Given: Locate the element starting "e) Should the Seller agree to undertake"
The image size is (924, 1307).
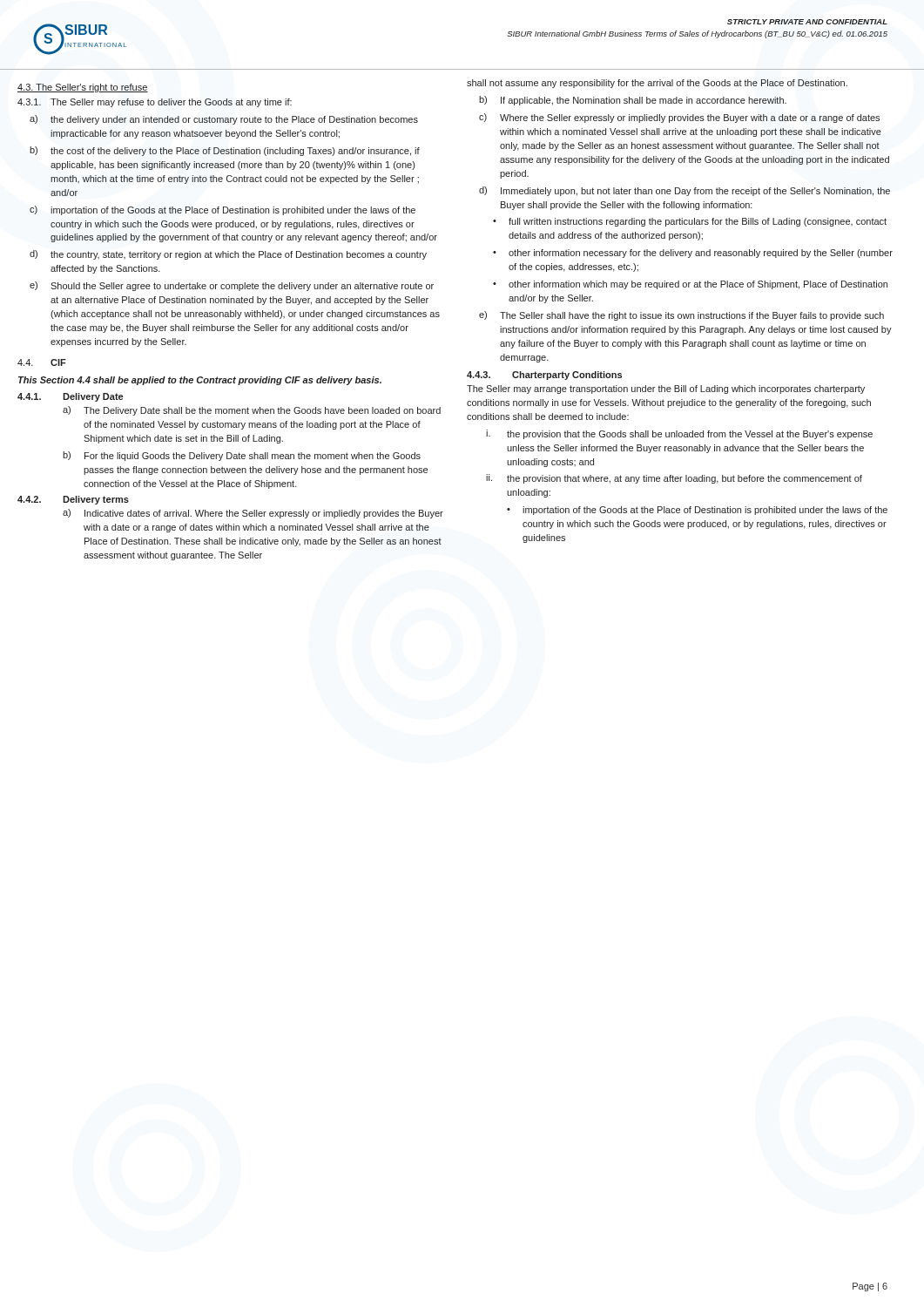Looking at the screenshot, I should pyautogui.click(x=237, y=315).
